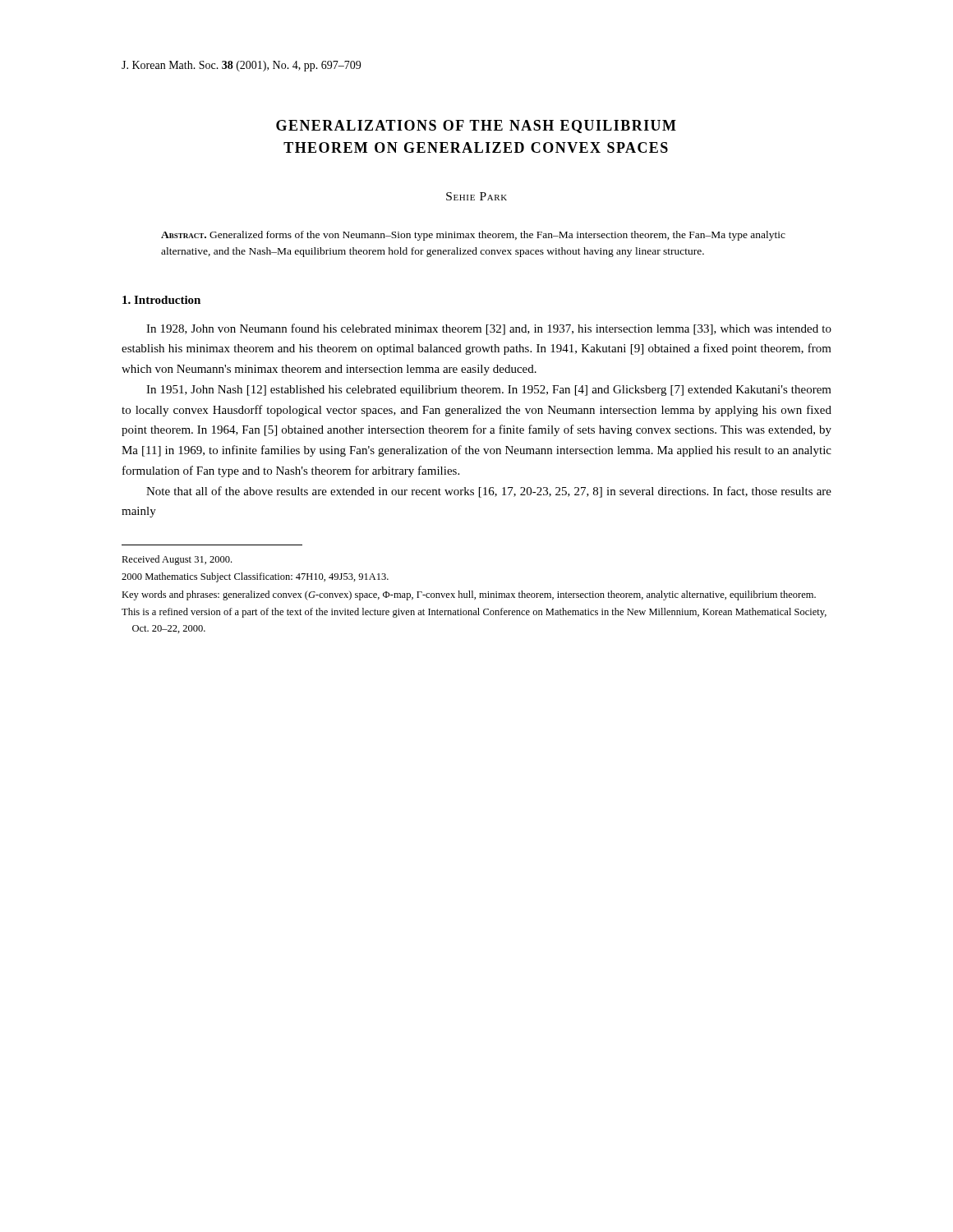This screenshot has height=1232, width=953.
Task: Select the footnote that reads "Key words and phrases:"
Action: (x=469, y=594)
